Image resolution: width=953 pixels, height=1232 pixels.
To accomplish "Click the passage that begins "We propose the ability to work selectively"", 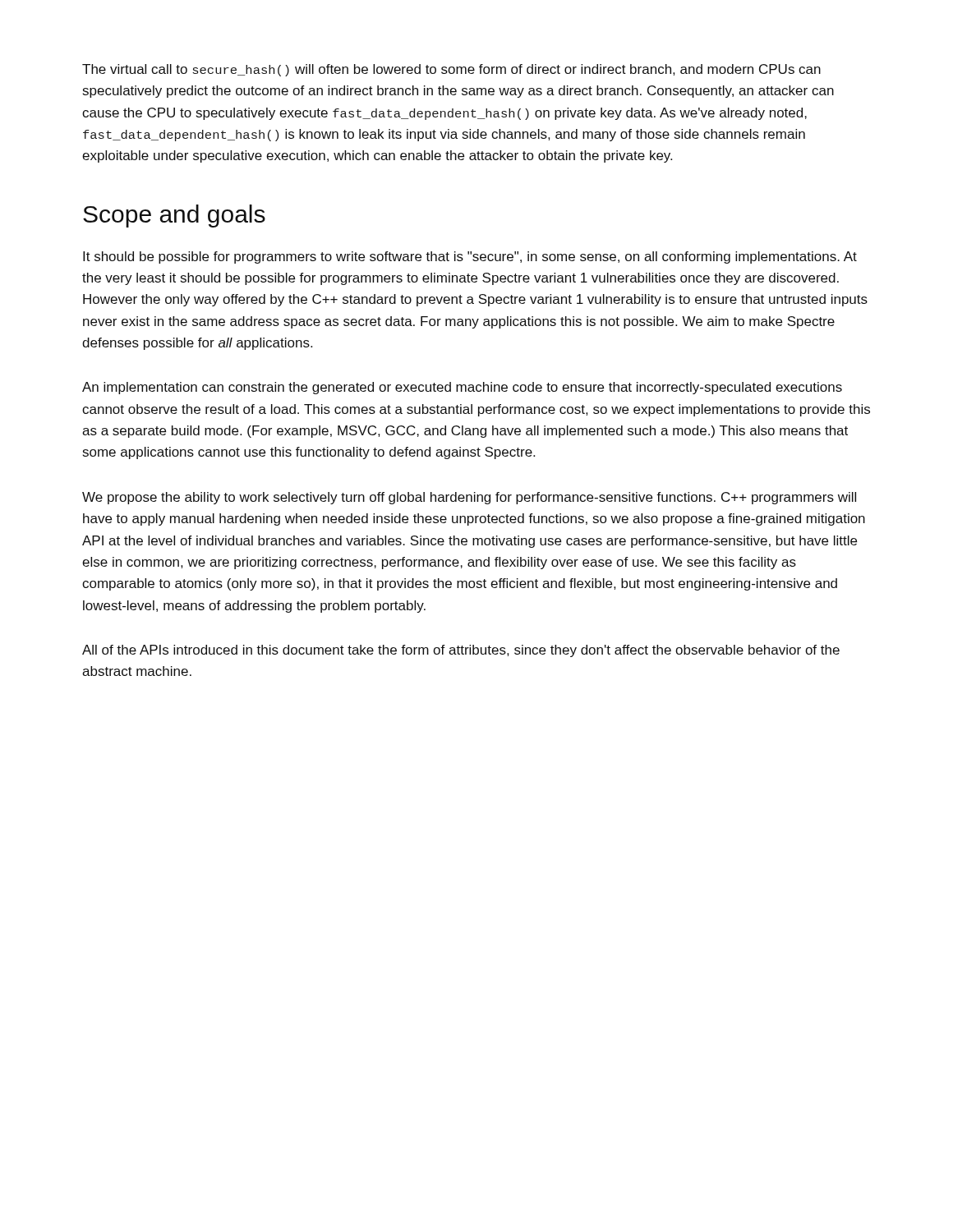I will 474,551.
